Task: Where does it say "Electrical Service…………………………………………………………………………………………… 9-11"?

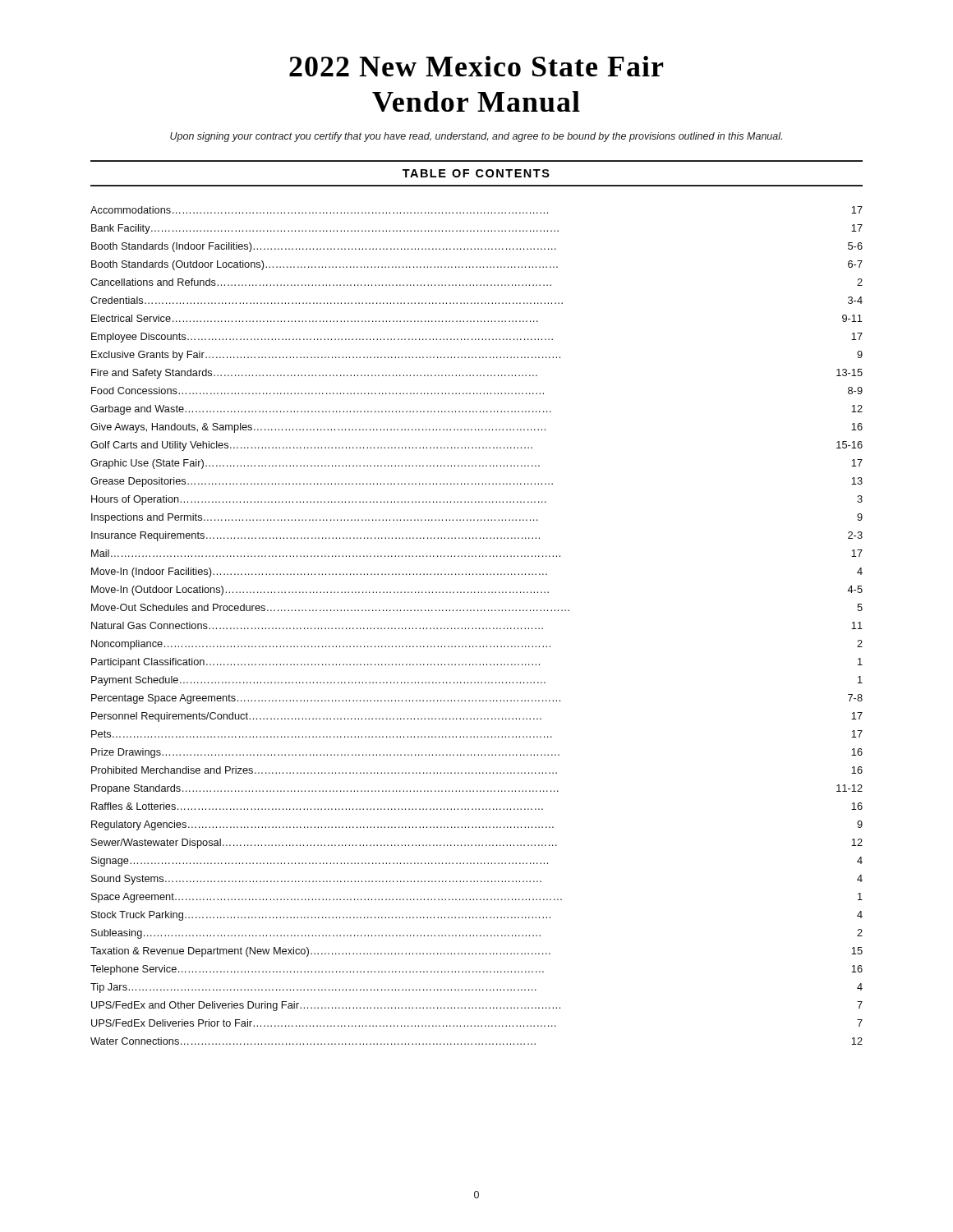Action: (x=476, y=319)
